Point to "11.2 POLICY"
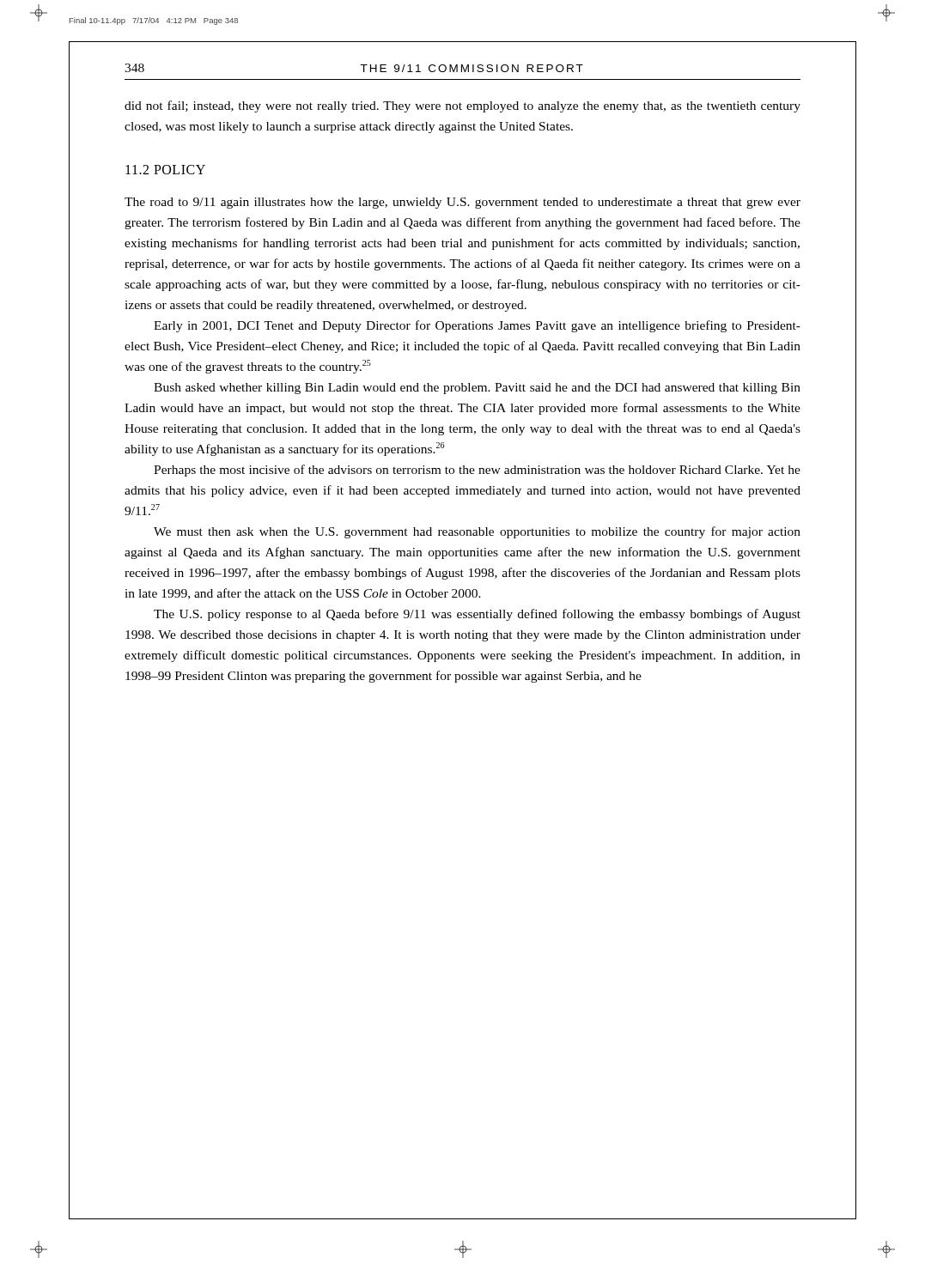 (x=165, y=170)
